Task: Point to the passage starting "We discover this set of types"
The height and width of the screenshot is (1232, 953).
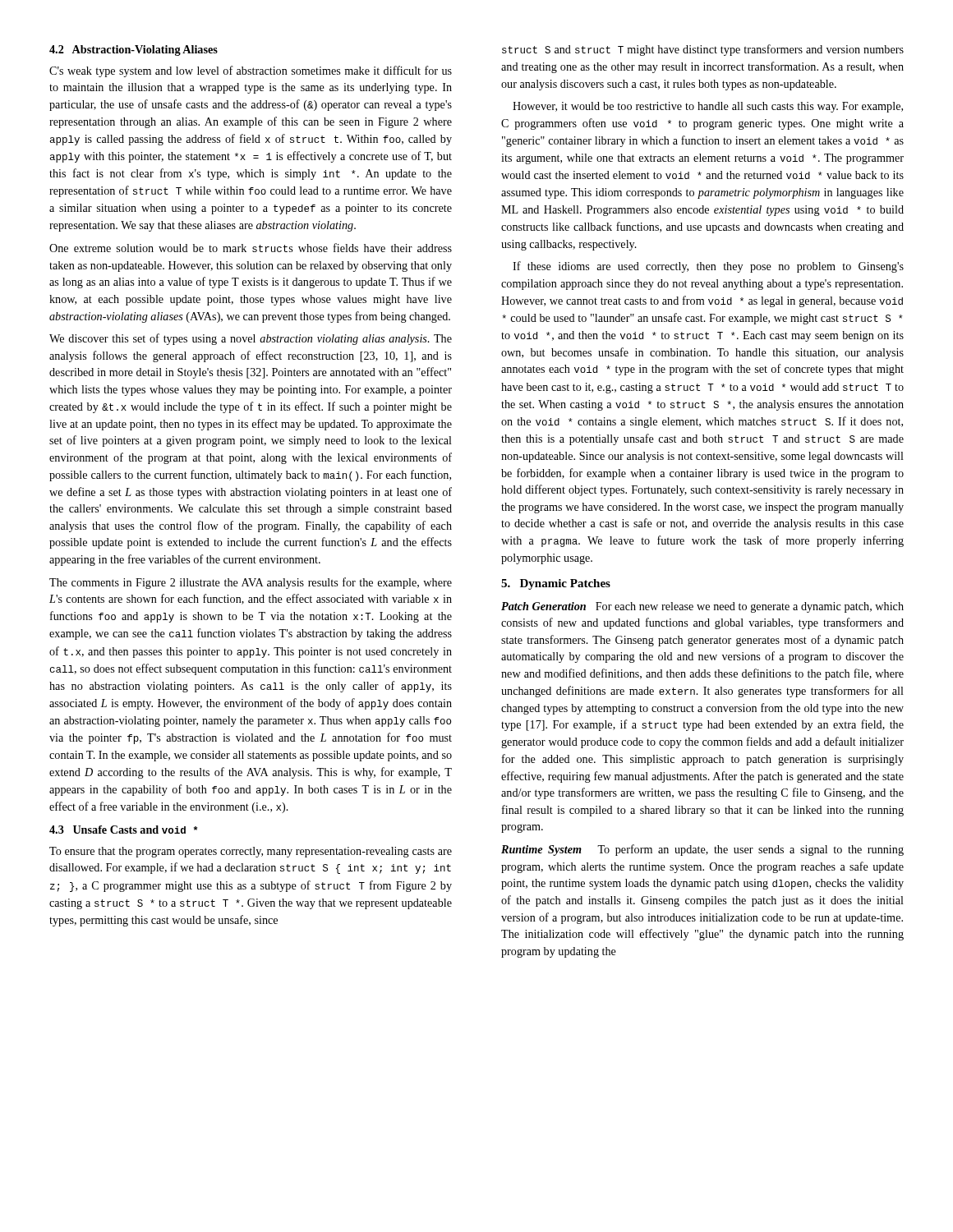Action: click(x=251, y=449)
